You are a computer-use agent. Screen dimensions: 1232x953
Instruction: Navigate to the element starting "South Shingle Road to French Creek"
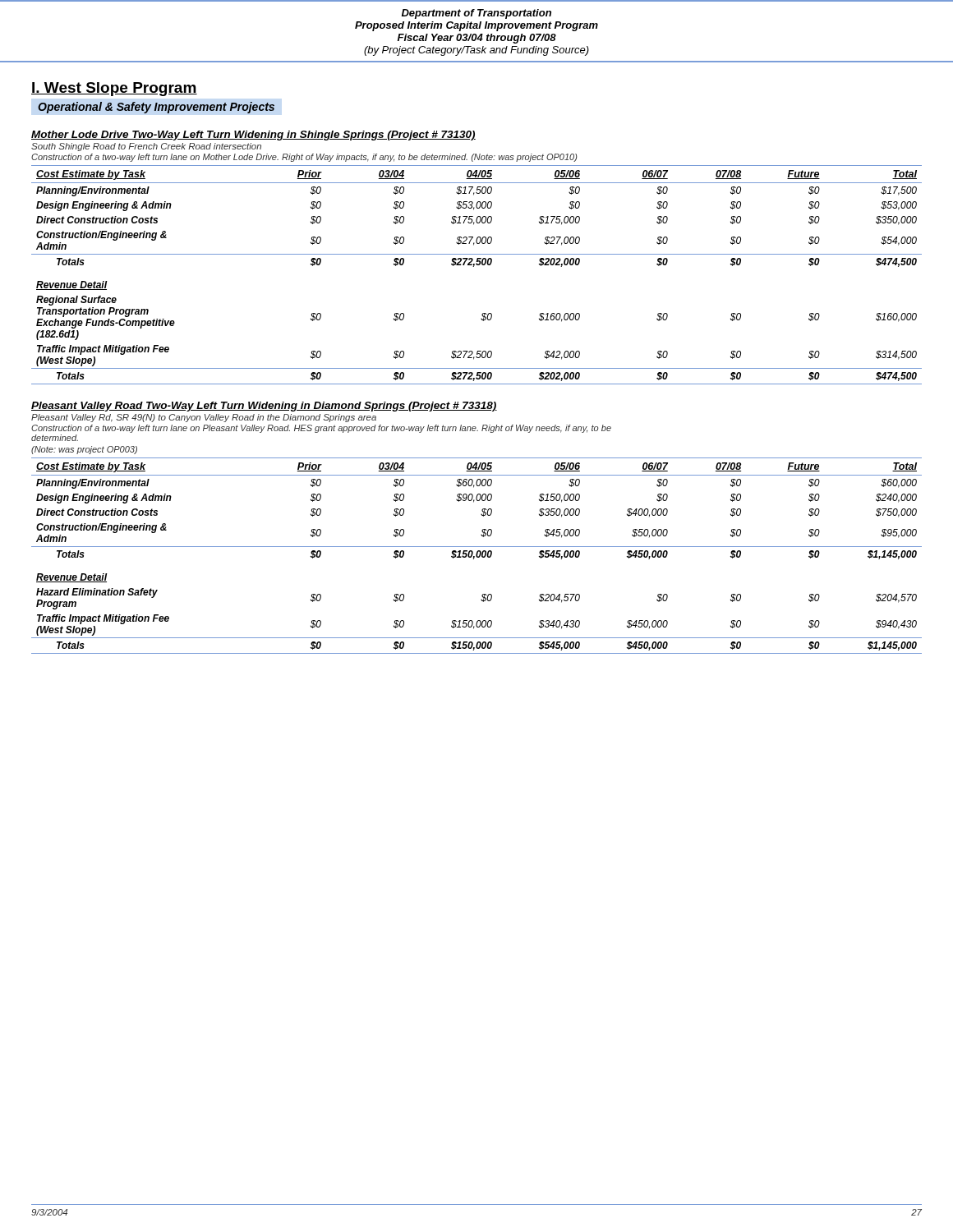tap(147, 146)
